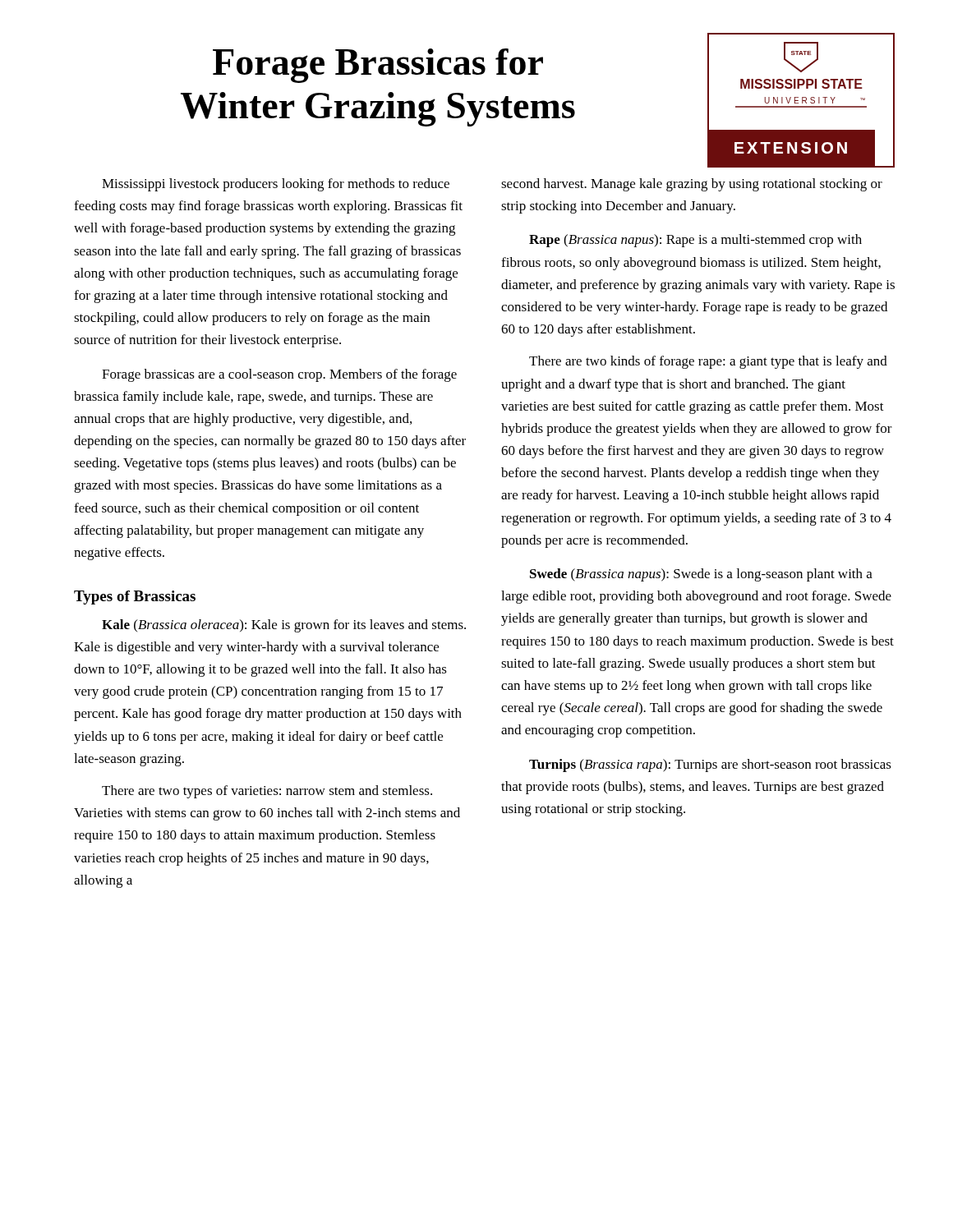Navigate to the passage starting "Swede (Brassica napus): Swede"
953x1232 pixels.
(698, 652)
